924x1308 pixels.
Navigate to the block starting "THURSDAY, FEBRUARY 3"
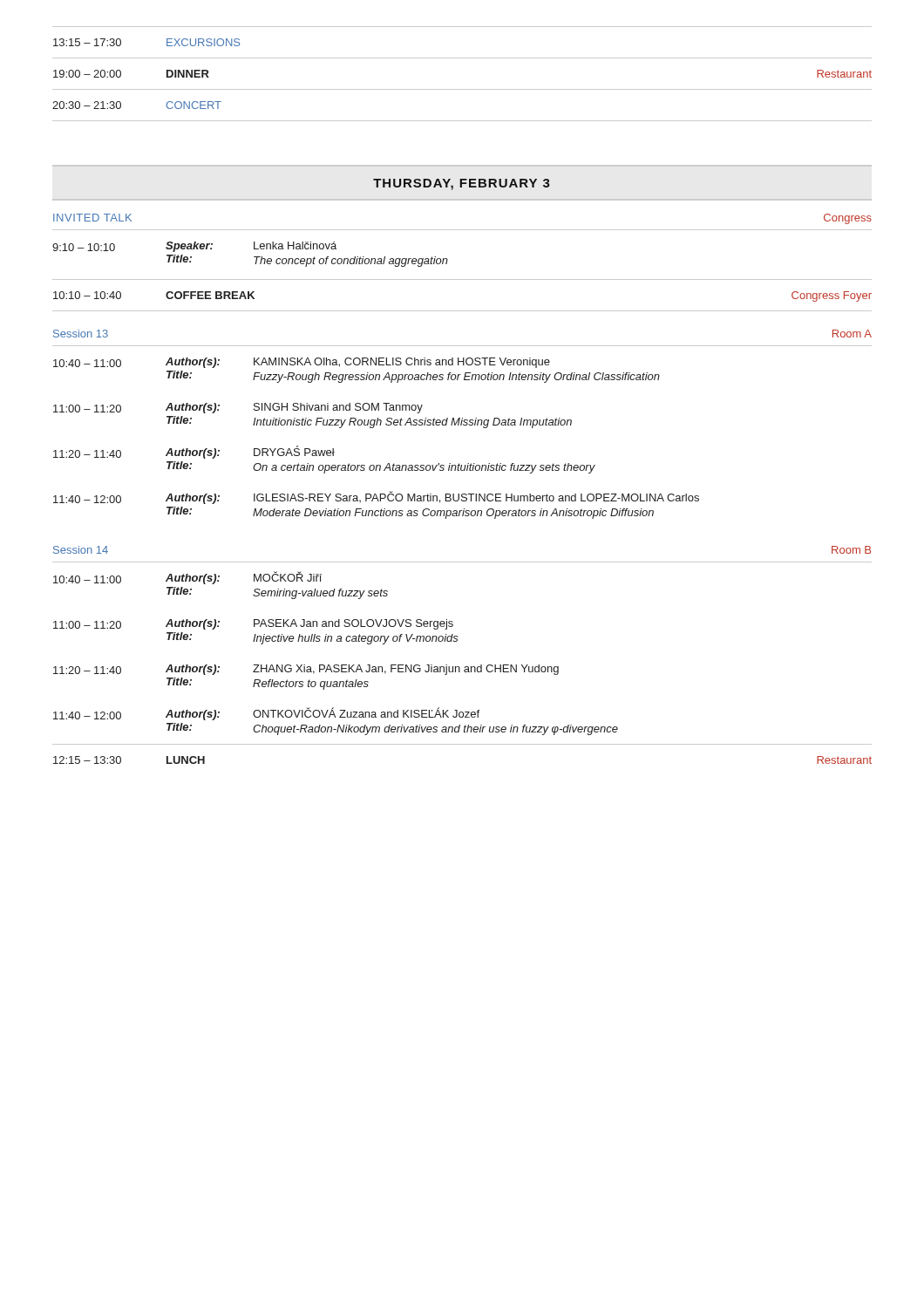click(462, 183)
